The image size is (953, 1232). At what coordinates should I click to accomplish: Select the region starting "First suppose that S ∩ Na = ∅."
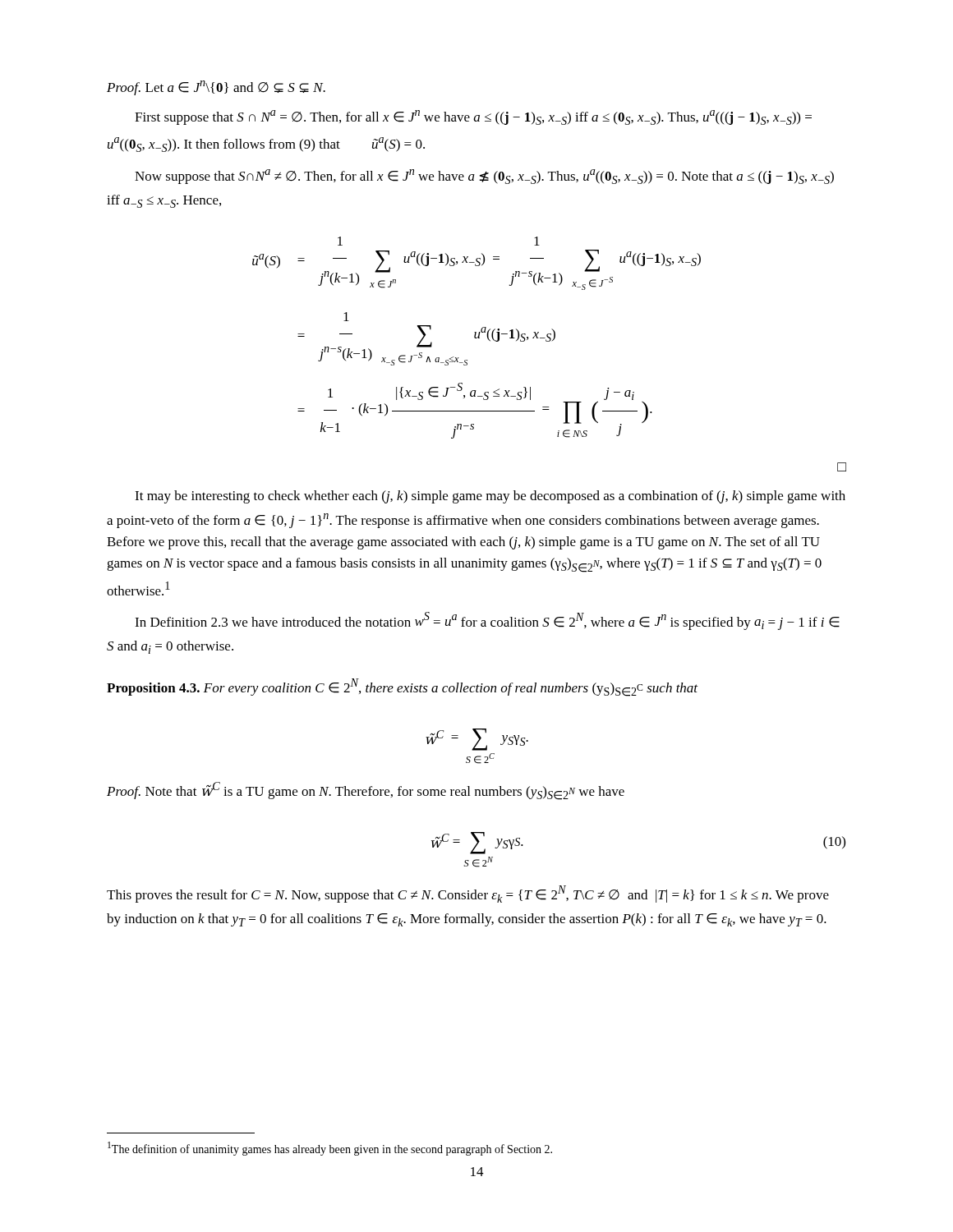click(460, 130)
